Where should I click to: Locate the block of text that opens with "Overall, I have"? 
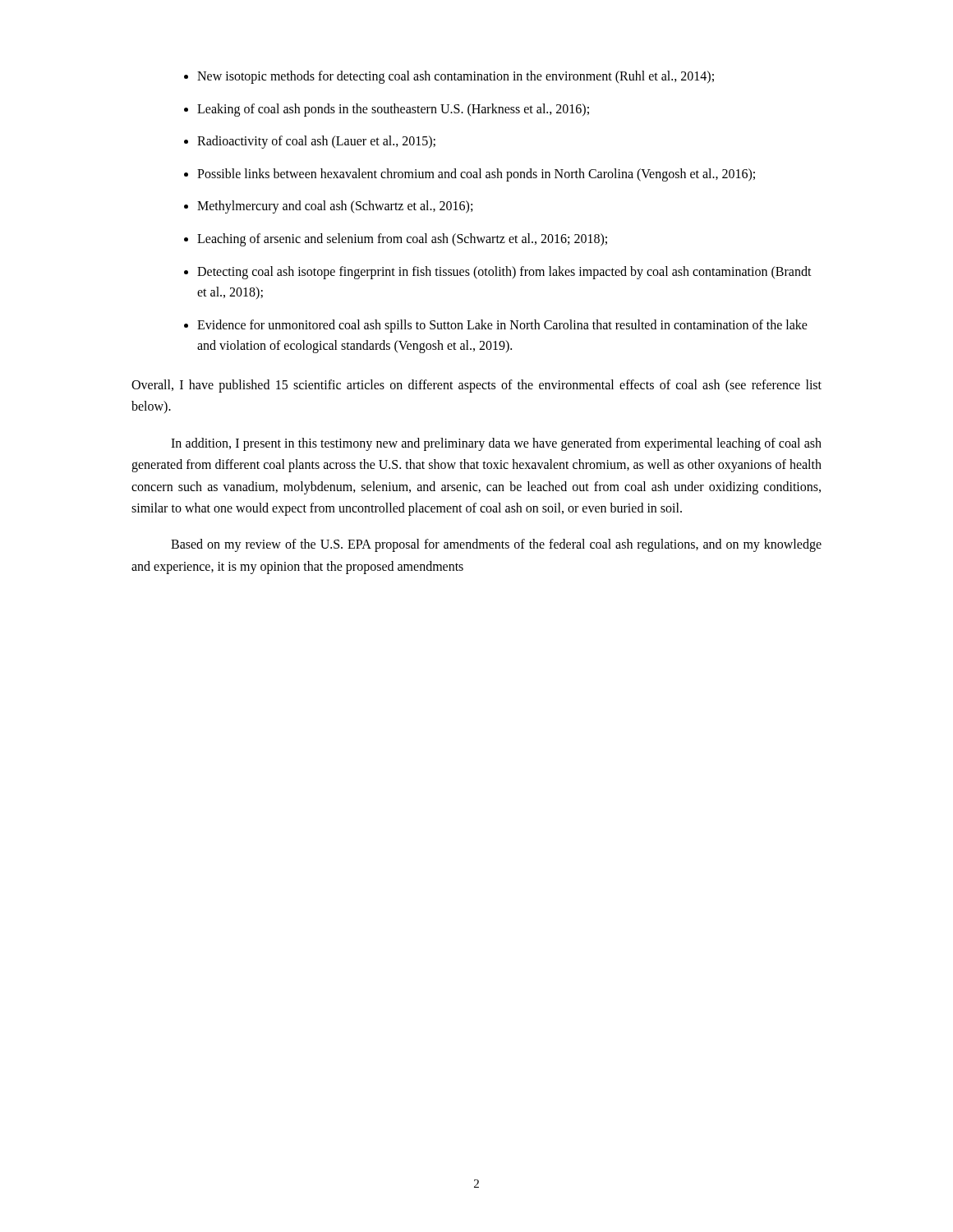(x=476, y=396)
